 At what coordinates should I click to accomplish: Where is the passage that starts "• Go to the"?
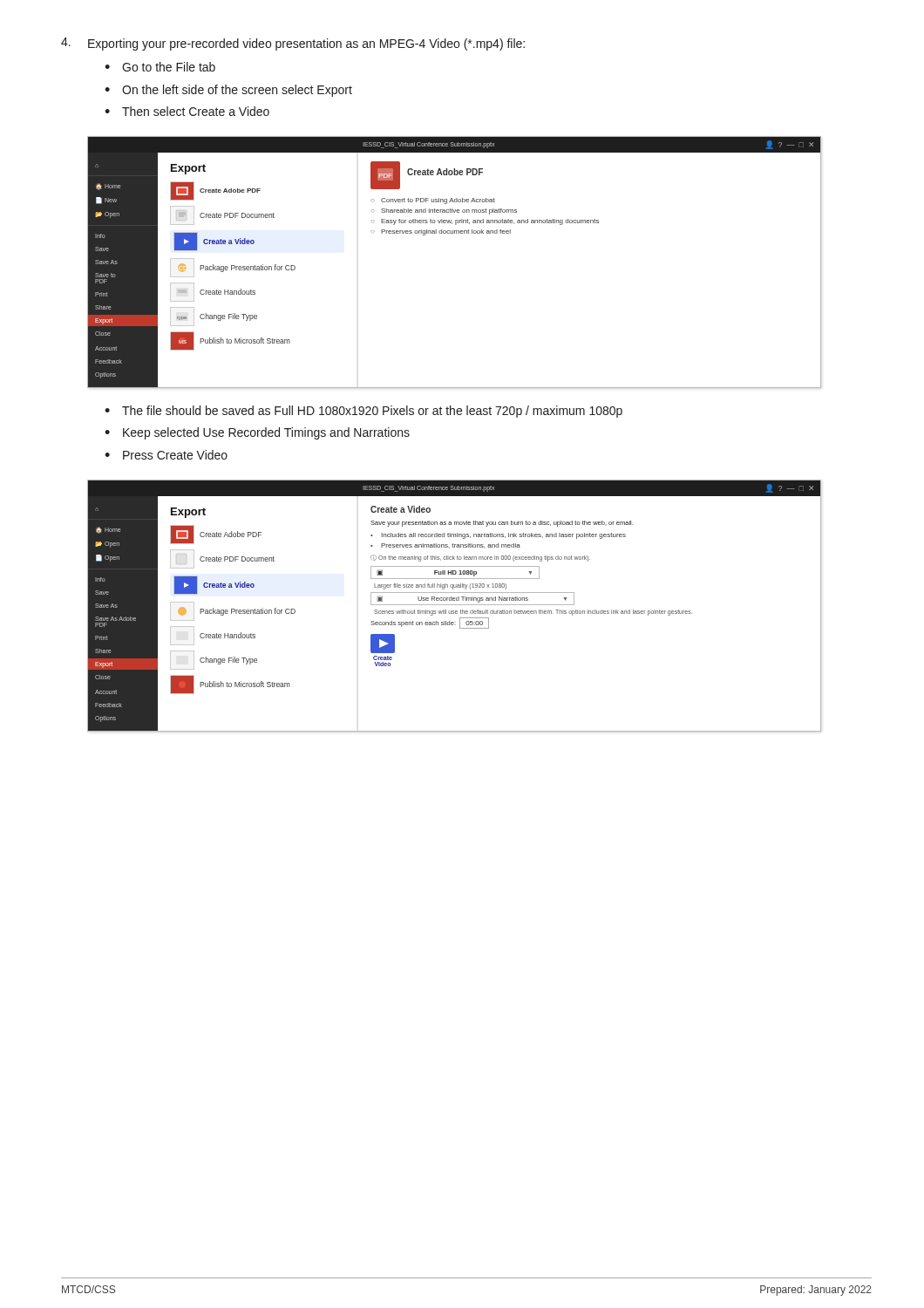pos(160,68)
